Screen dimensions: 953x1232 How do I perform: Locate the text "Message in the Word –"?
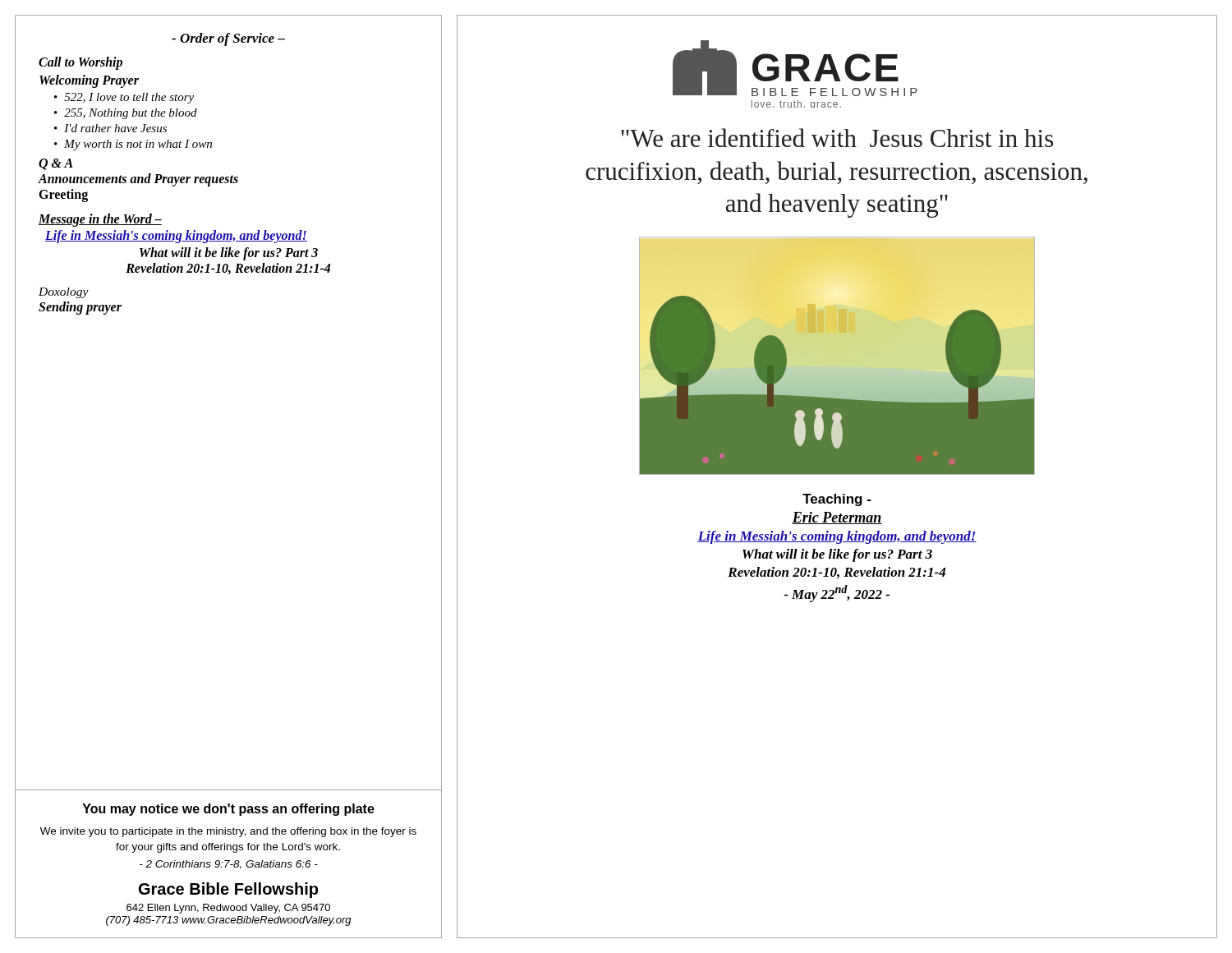pos(100,219)
